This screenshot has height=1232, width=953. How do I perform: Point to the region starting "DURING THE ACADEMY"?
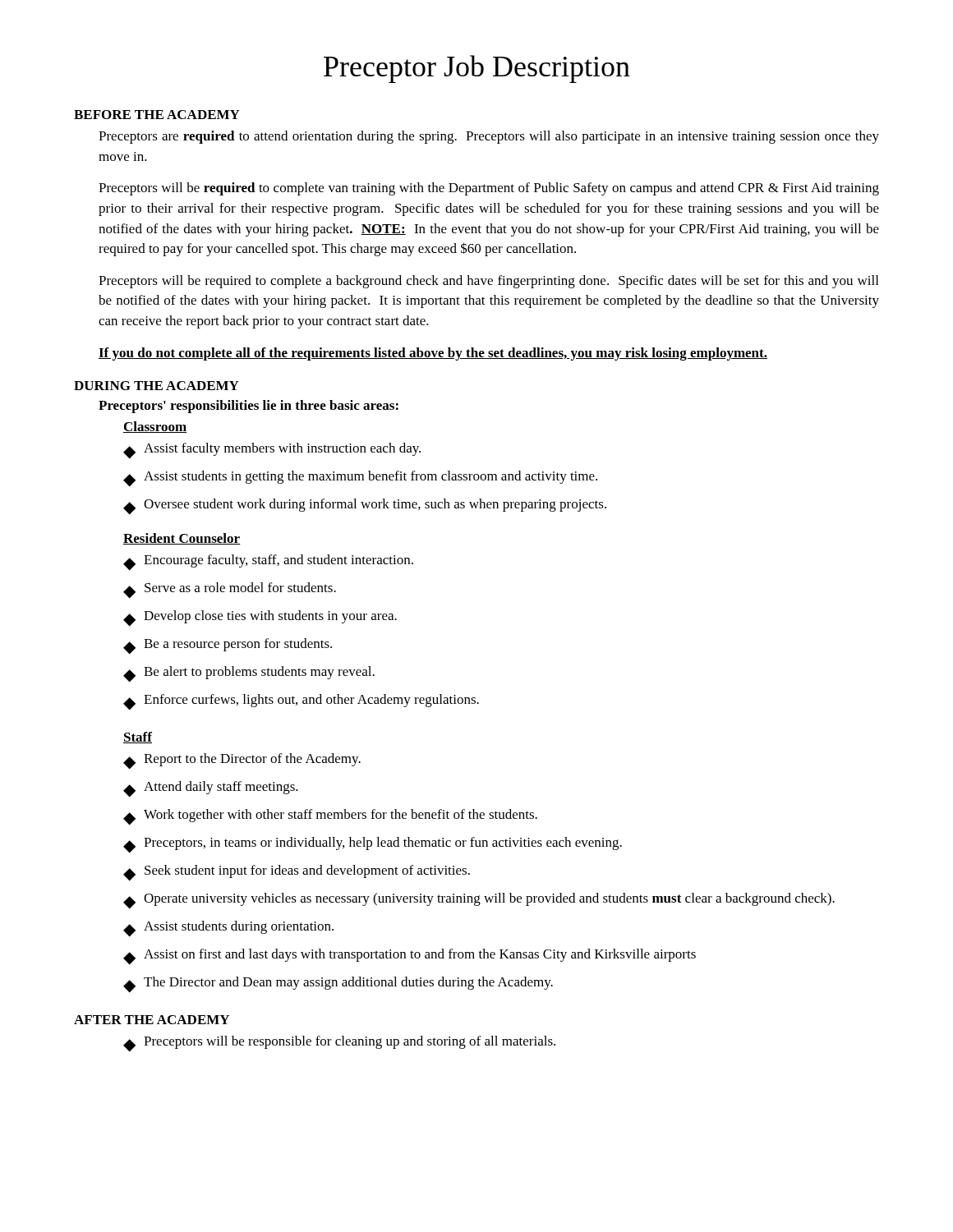coord(156,386)
